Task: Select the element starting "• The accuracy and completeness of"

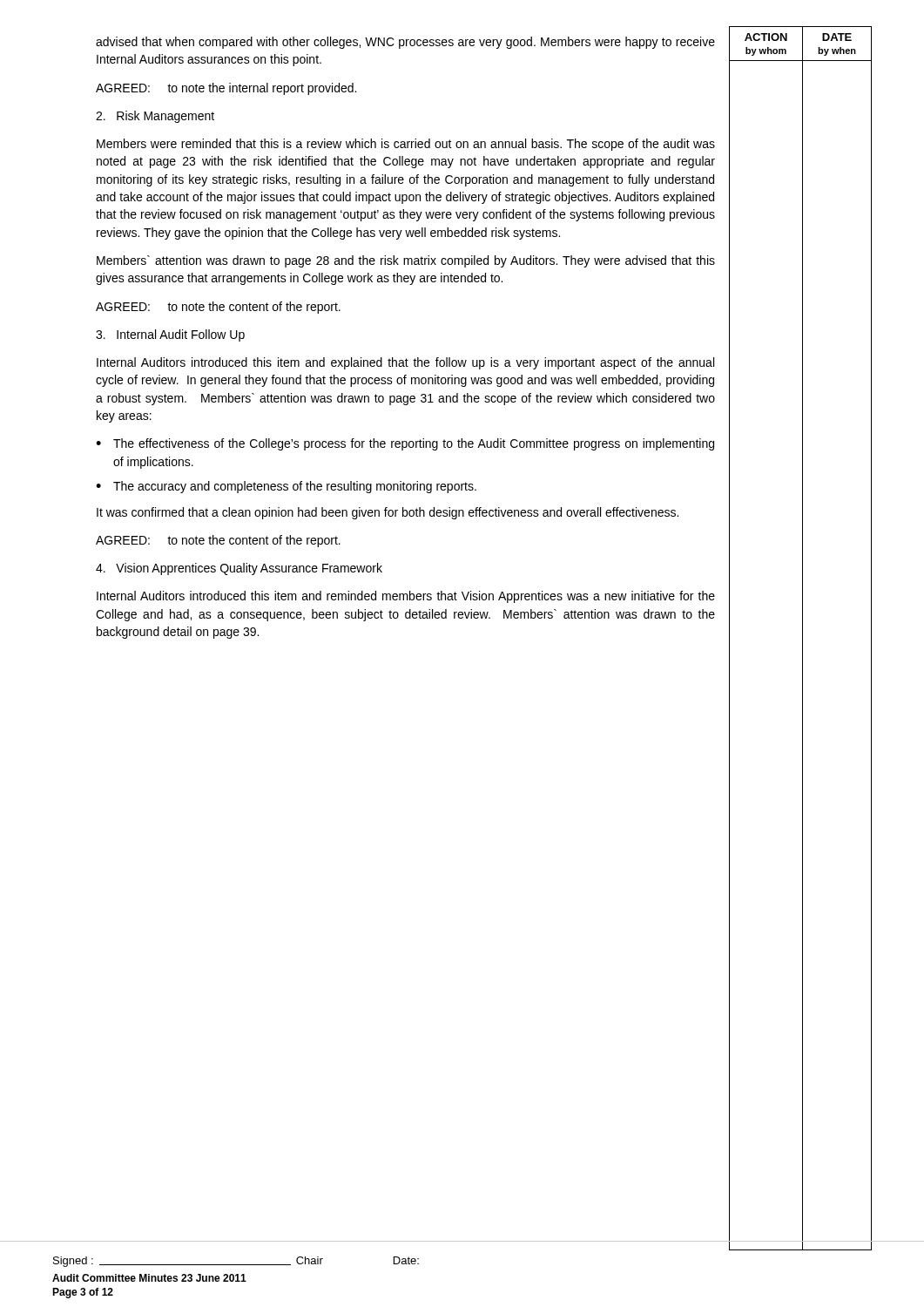Action: point(286,487)
